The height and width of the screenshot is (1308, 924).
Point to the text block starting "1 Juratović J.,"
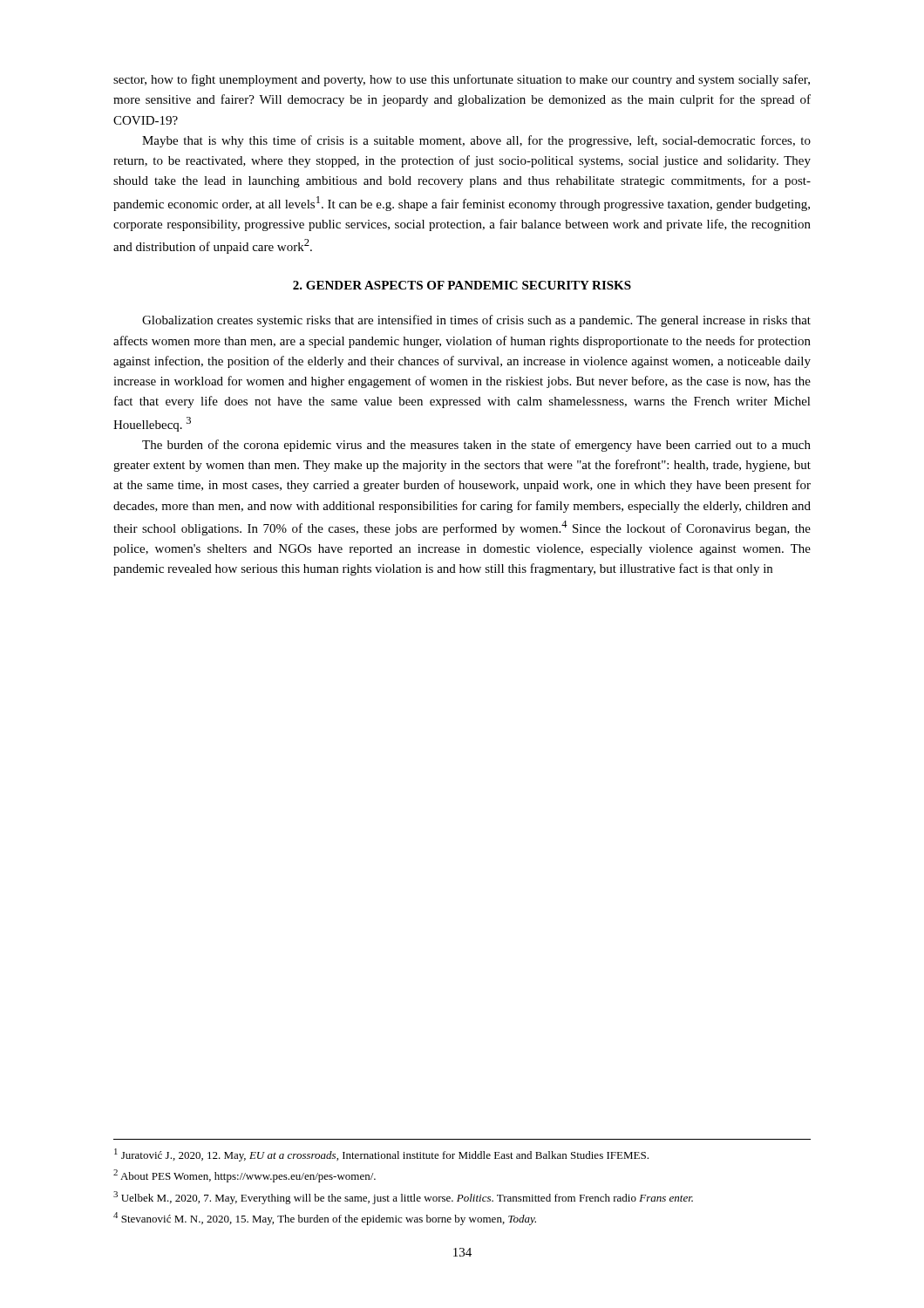[462, 1186]
